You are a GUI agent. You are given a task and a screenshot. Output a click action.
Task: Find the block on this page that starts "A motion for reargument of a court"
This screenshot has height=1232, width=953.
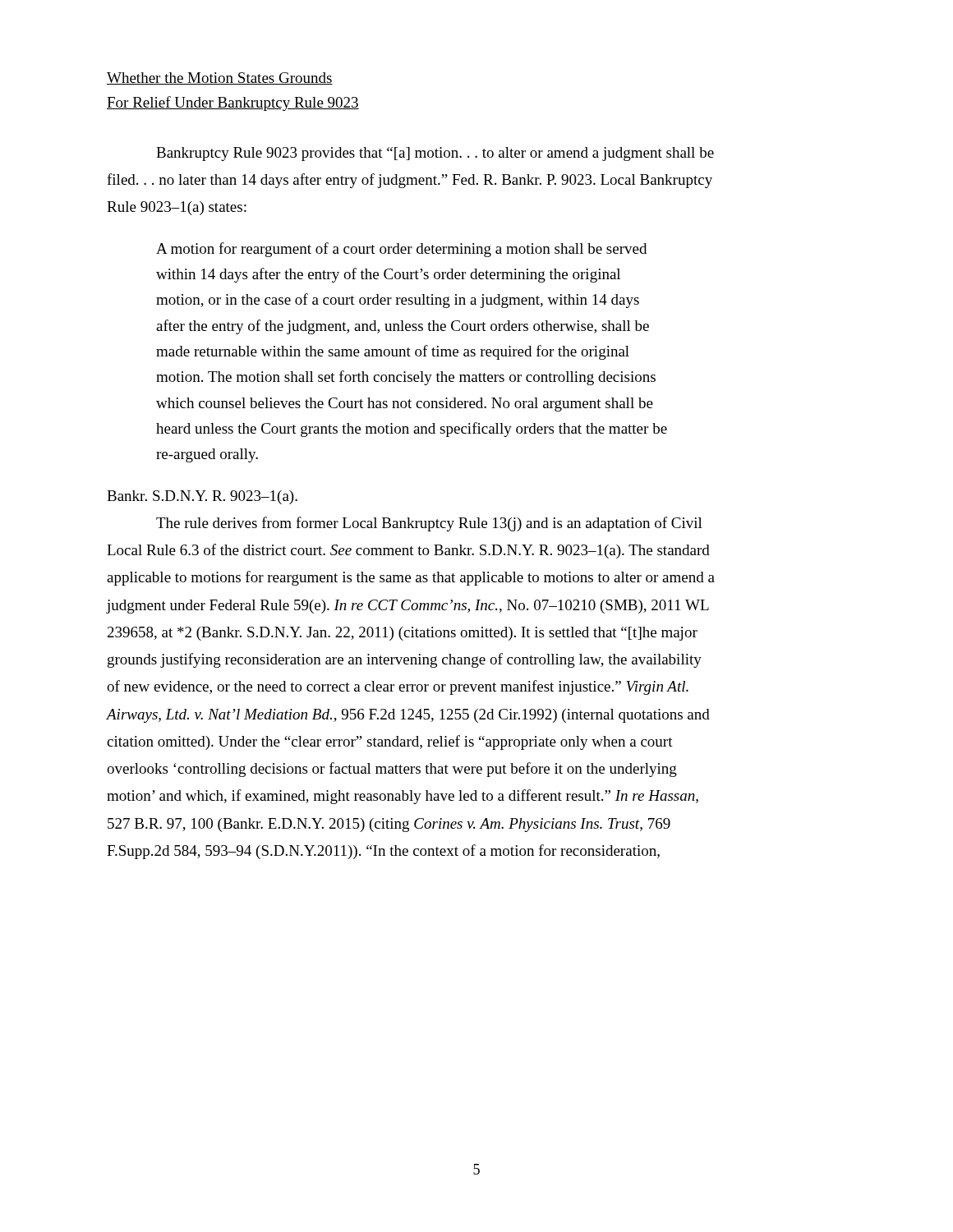pos(501,351)
